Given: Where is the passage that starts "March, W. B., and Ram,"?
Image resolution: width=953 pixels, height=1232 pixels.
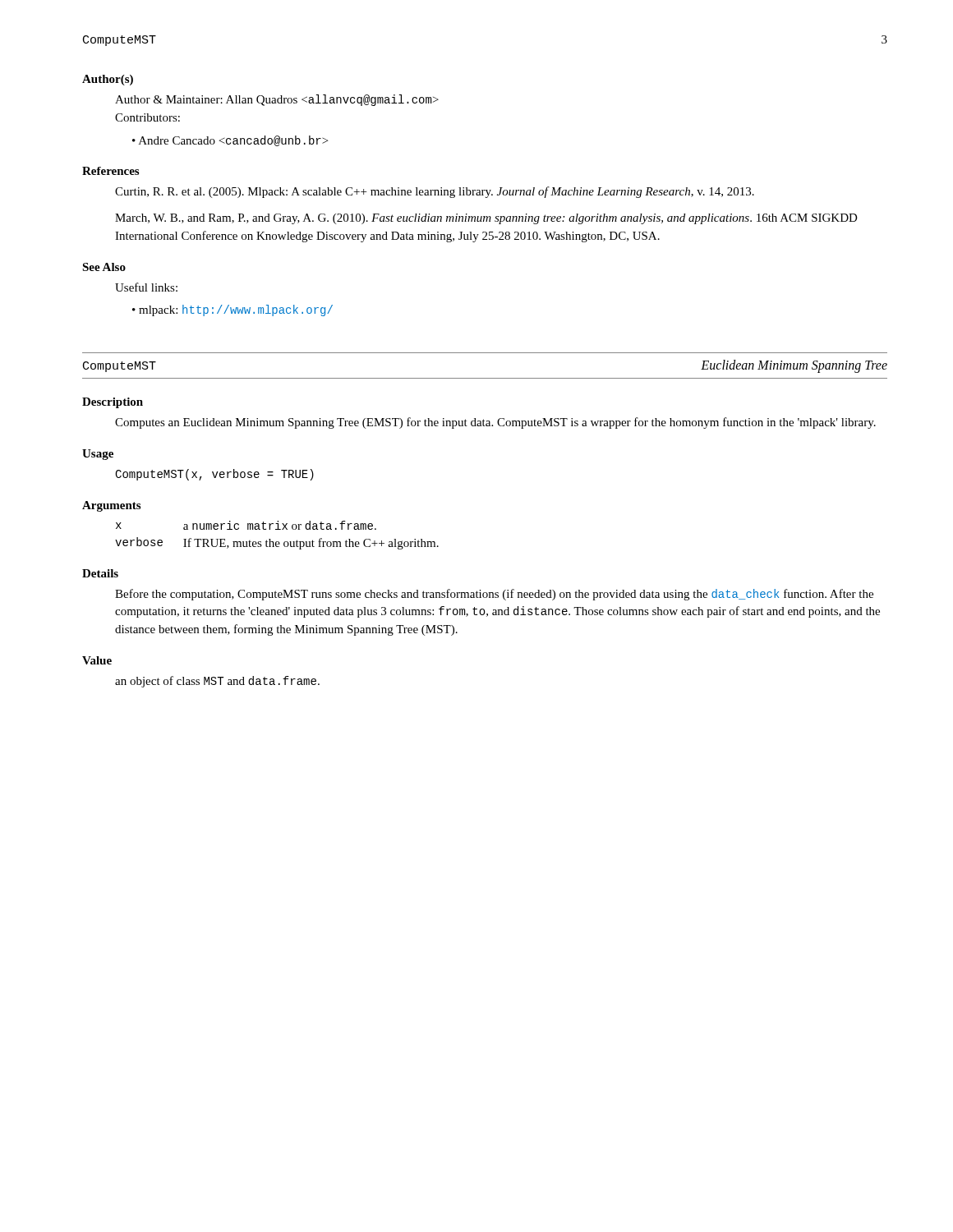Looking at the screenshot, I should (486, 227).
